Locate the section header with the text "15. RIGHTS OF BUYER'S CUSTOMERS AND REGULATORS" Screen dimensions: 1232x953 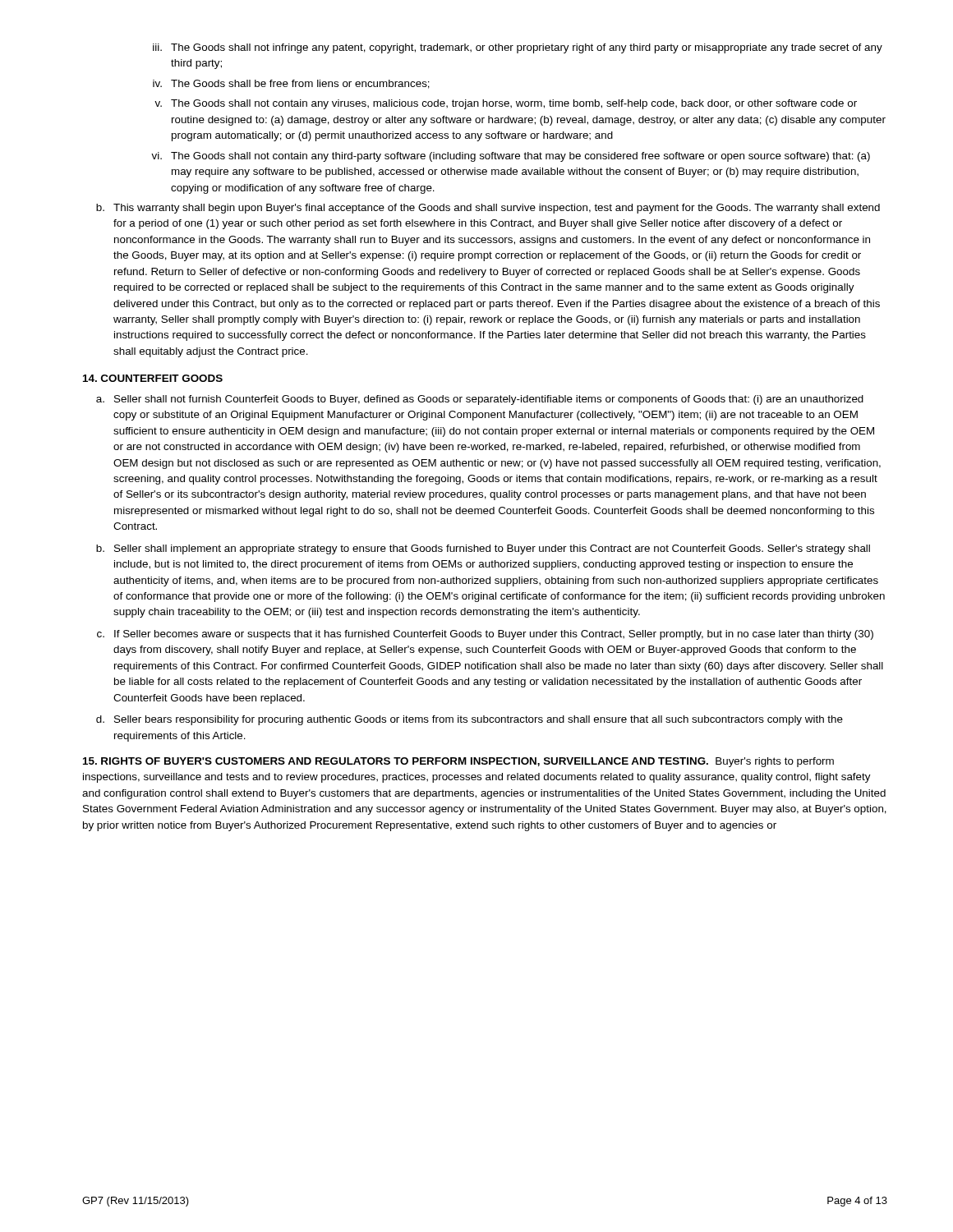485,793
